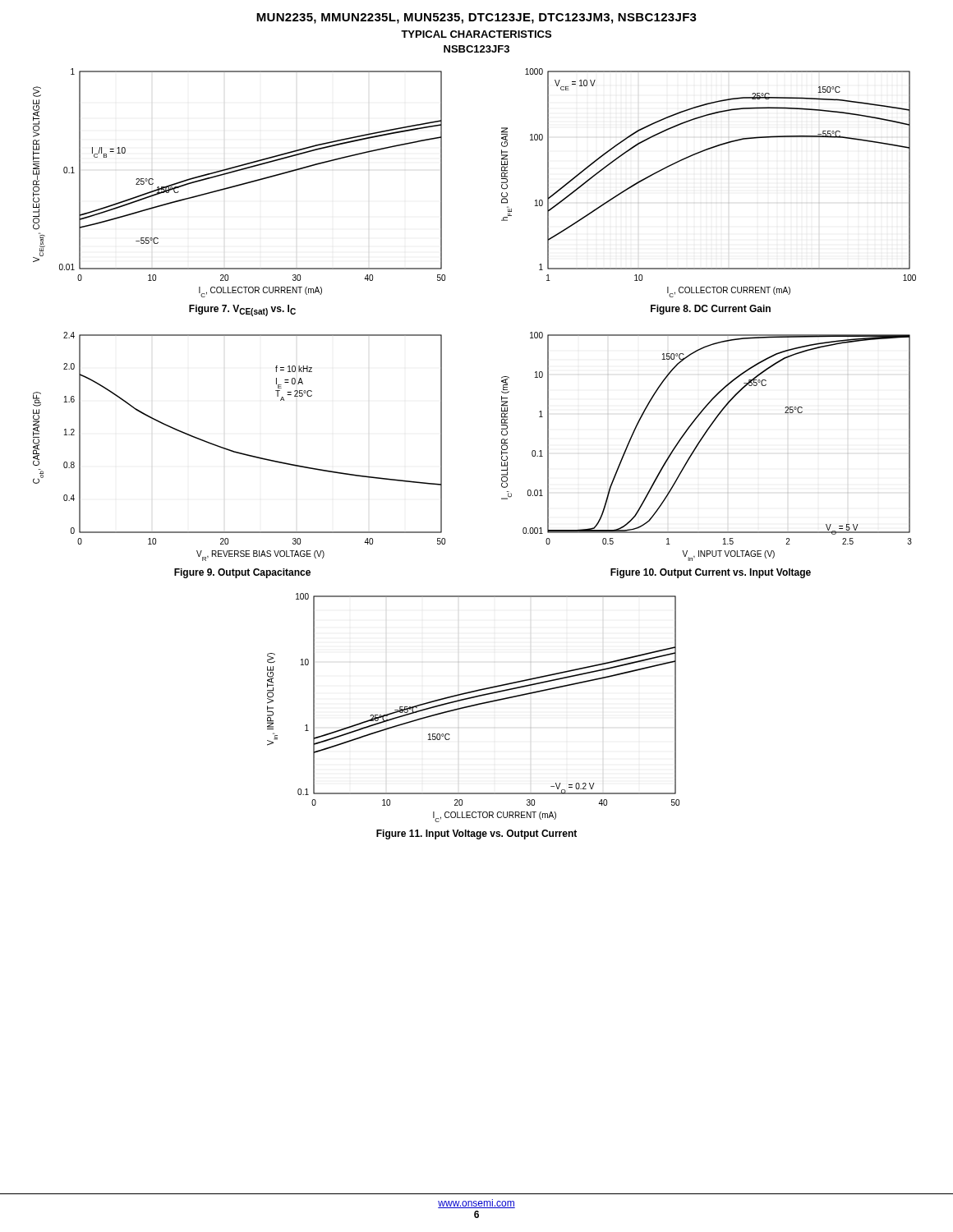Find the text starting "Figure 9. Output"
The height and width of the screenshot is (1232, 953).
(x=242, y=572)
